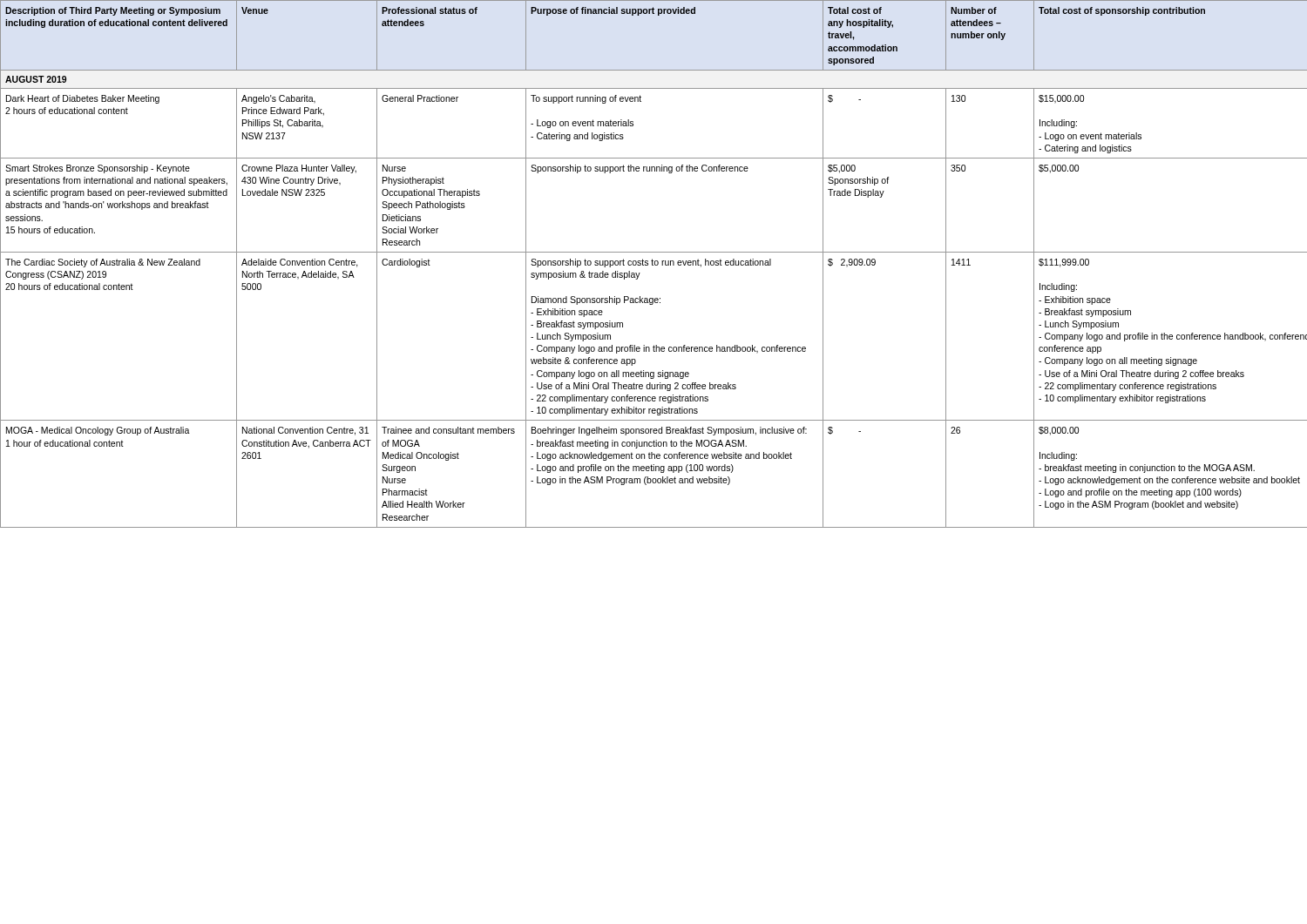This screenshot has width=1307, height=924.
Task: Locate a table
Action: pos(654,264)
